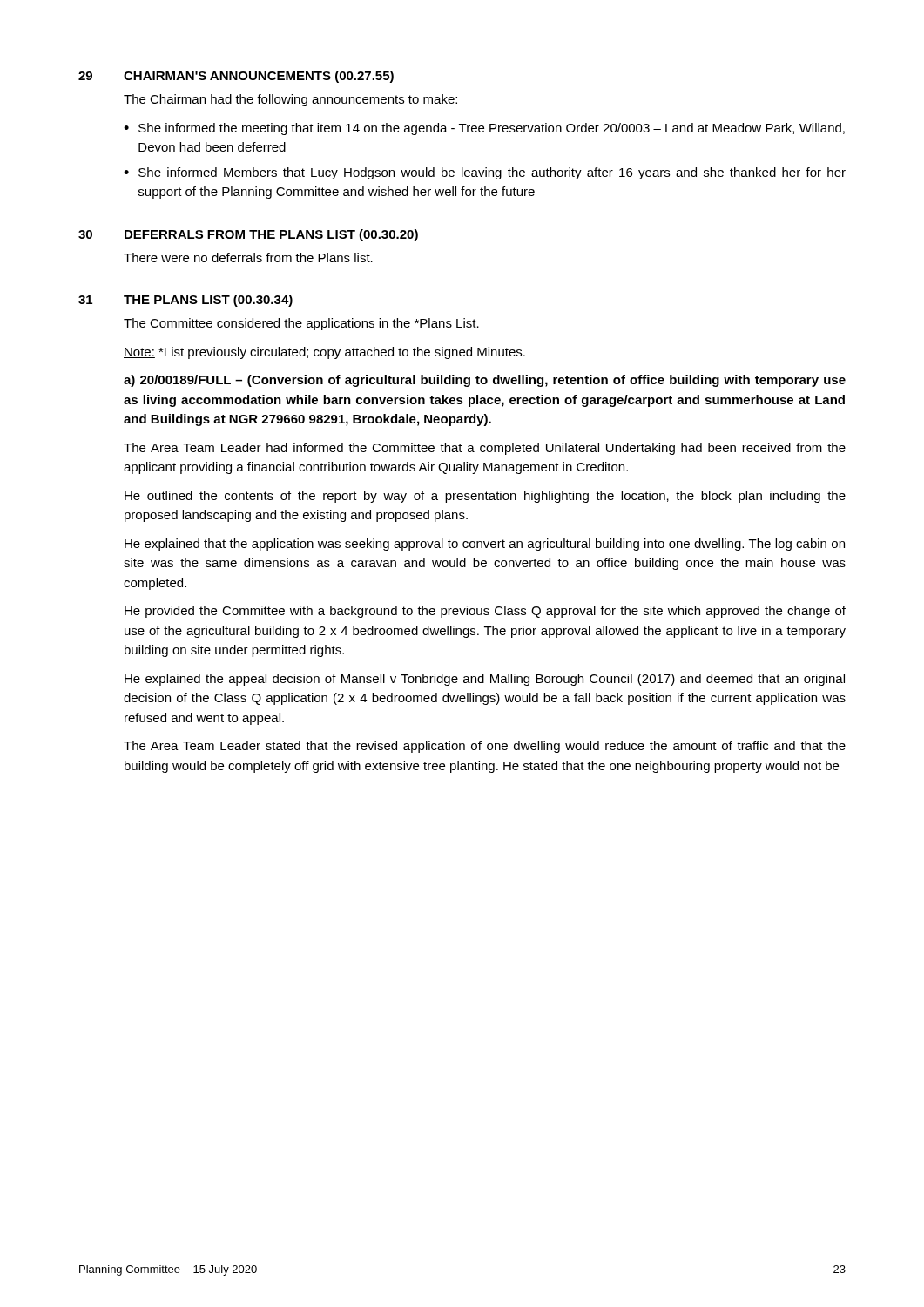Click the passage that begins "The Committee considered the applications"
This screenshot has width=924, height=1307.
tap(302, 323)
